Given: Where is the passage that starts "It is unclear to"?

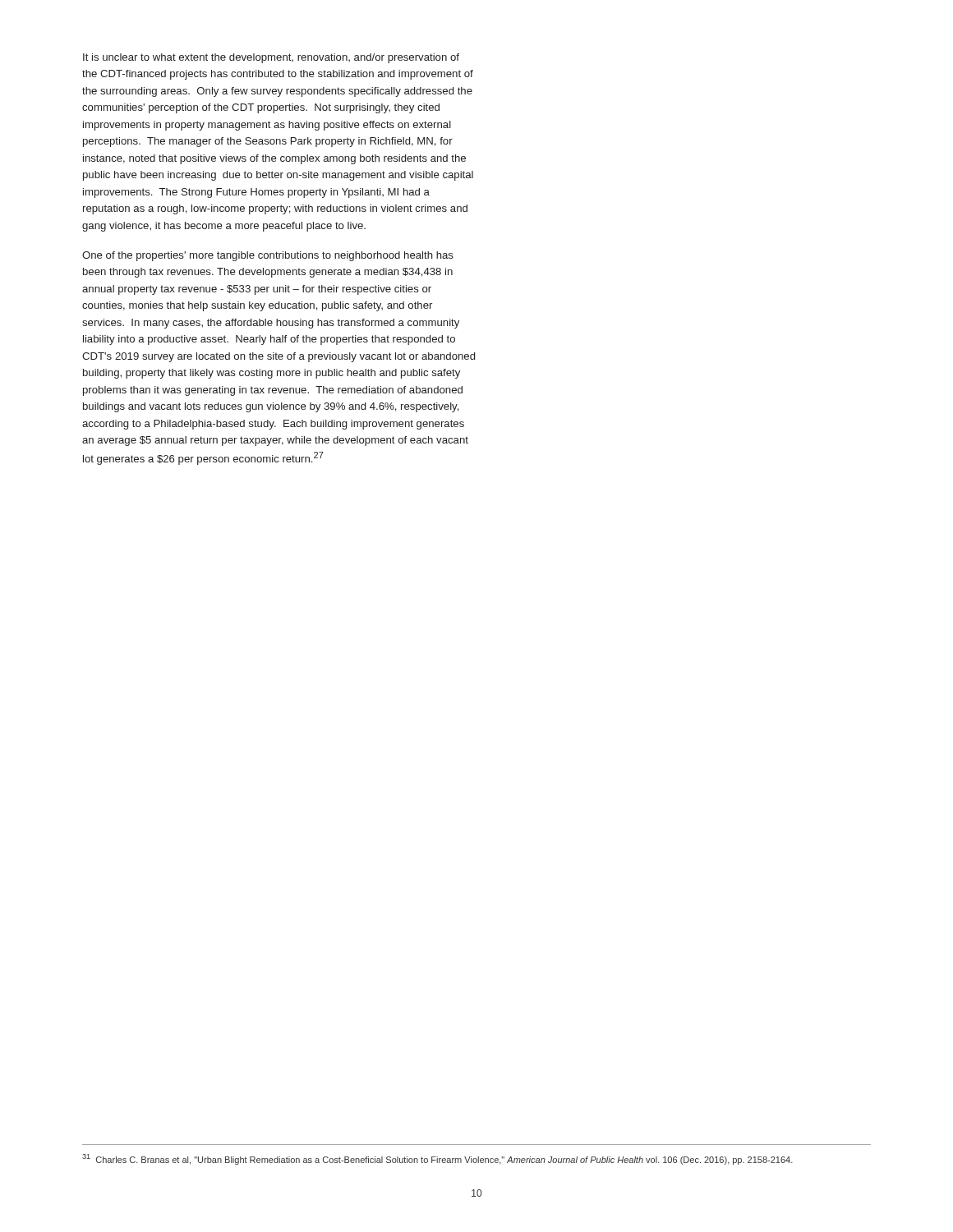Looking at the screenshot, I should [278, 141].
